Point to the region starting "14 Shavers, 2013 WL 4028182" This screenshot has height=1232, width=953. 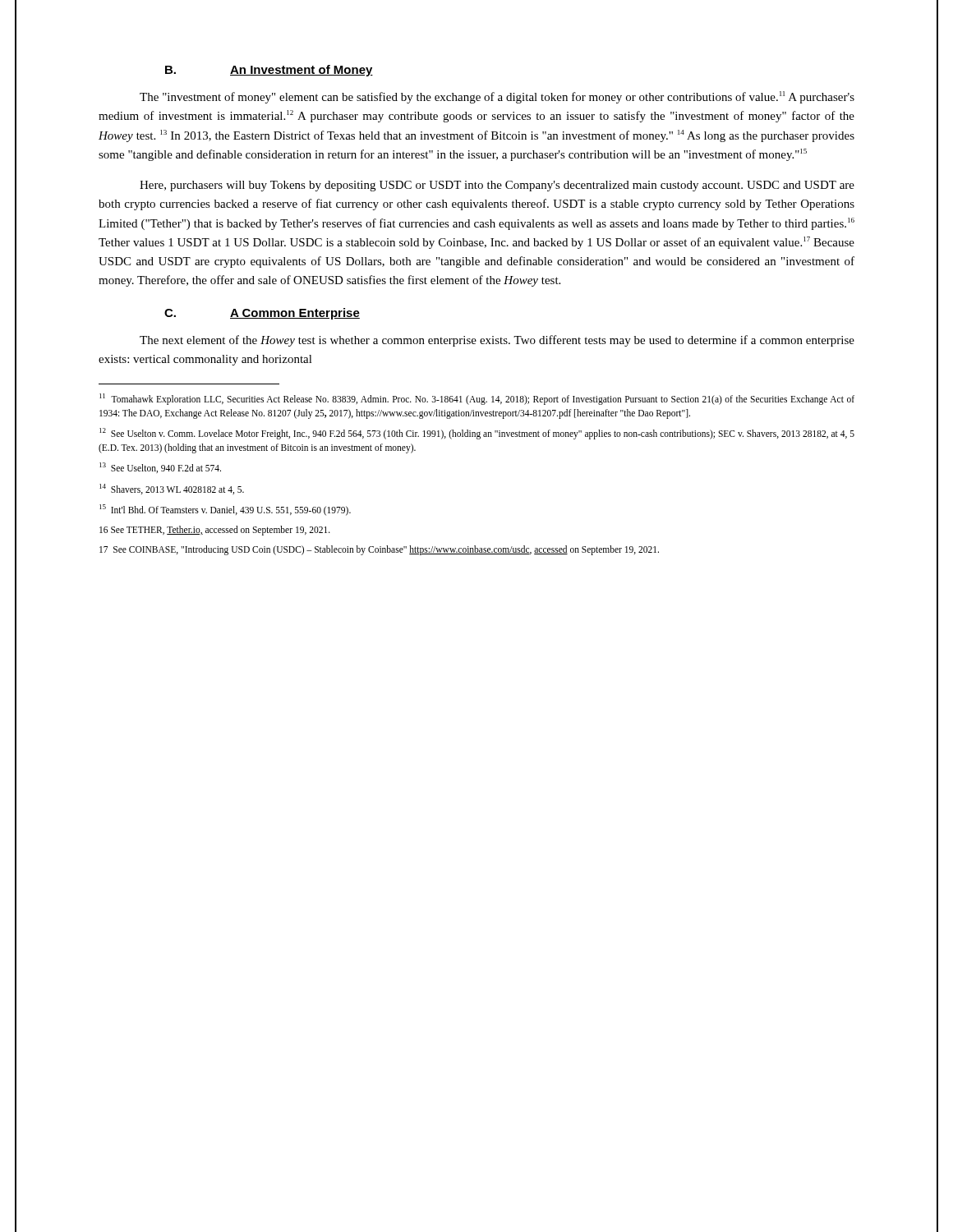point(171,488)
